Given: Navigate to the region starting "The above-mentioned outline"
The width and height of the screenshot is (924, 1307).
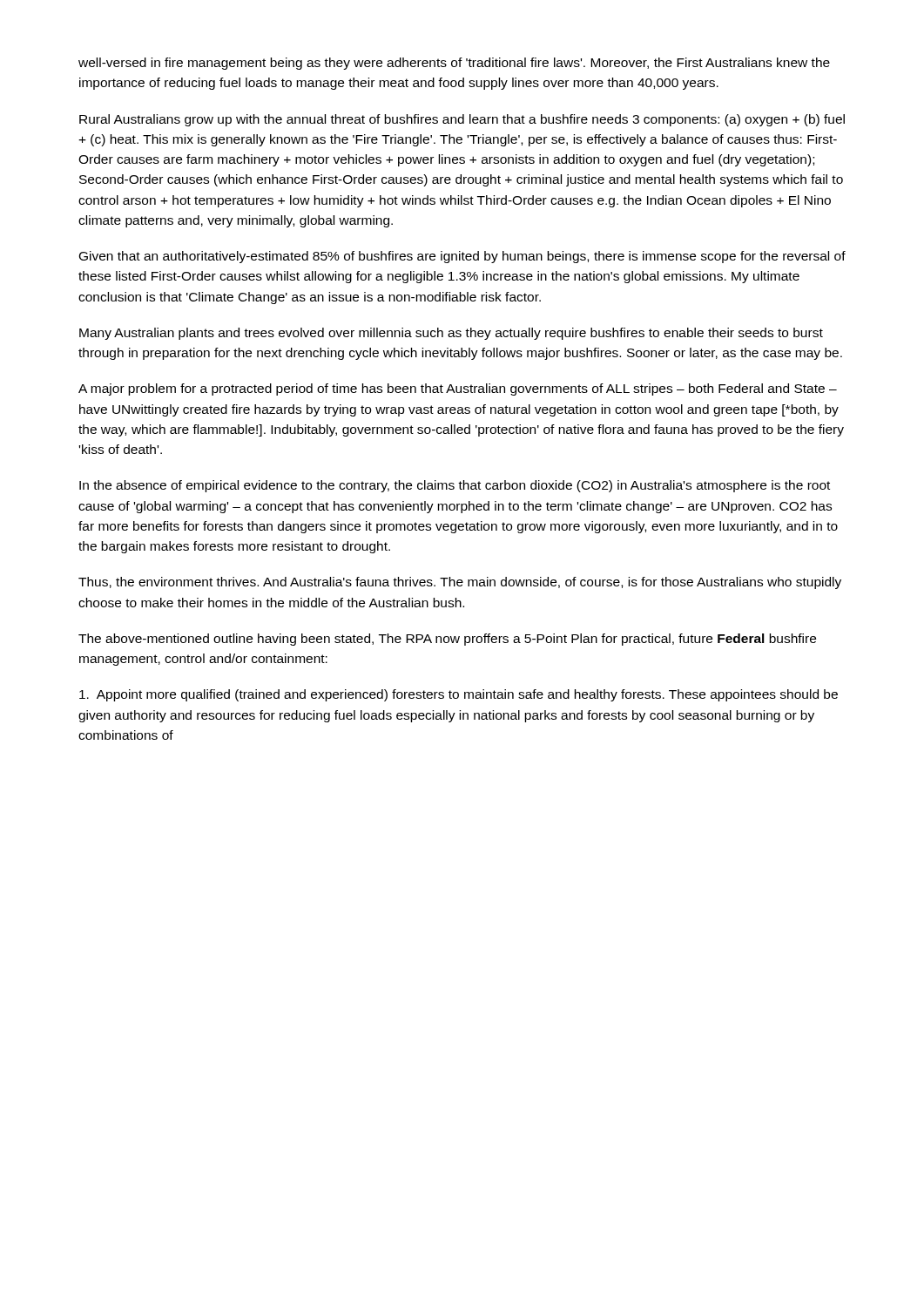Looking at the screenshot, I should coord(448,648).
